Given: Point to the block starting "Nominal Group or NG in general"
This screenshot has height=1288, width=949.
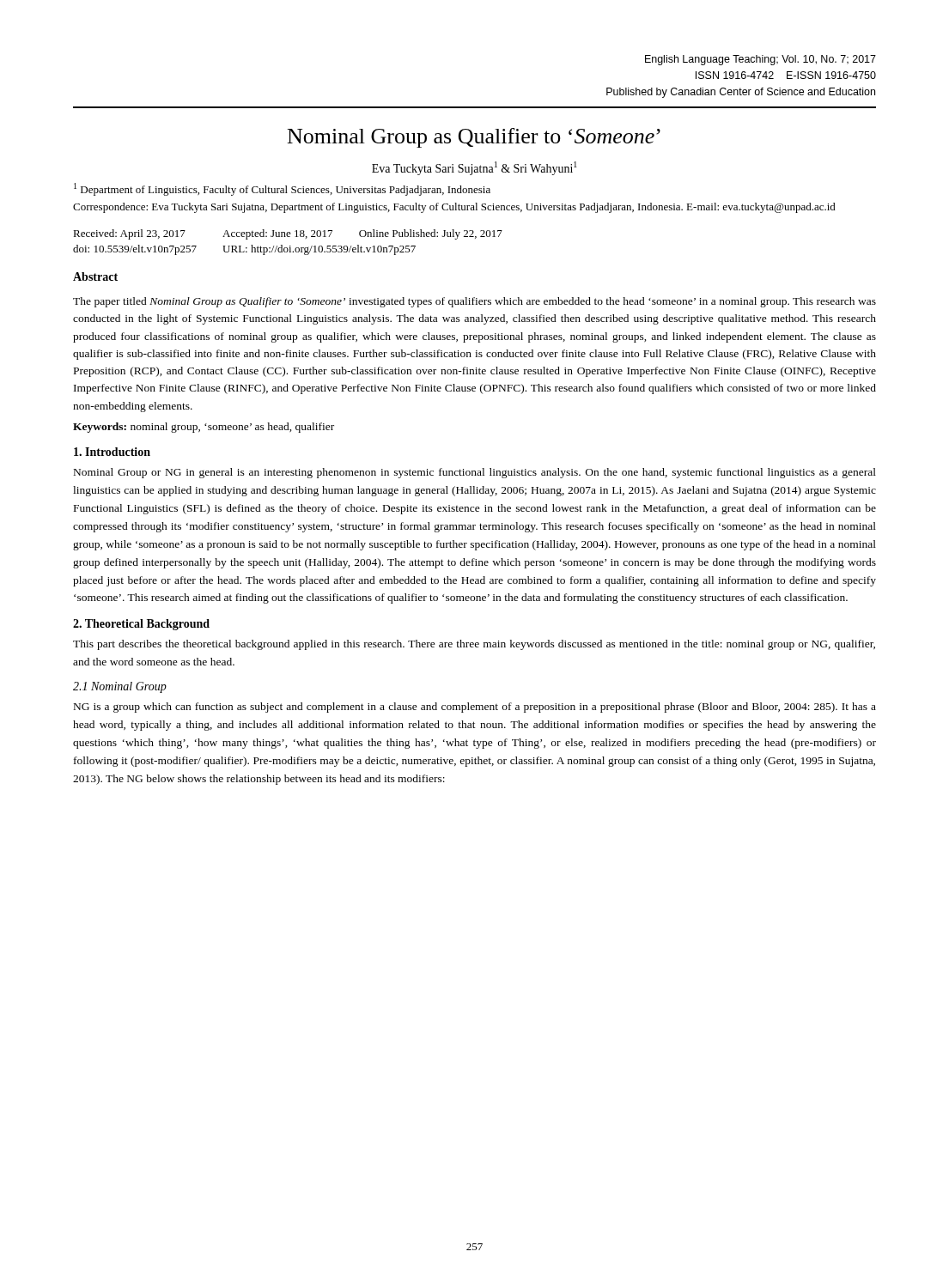Looking at the screenshot, I should [x=474, y=535].
